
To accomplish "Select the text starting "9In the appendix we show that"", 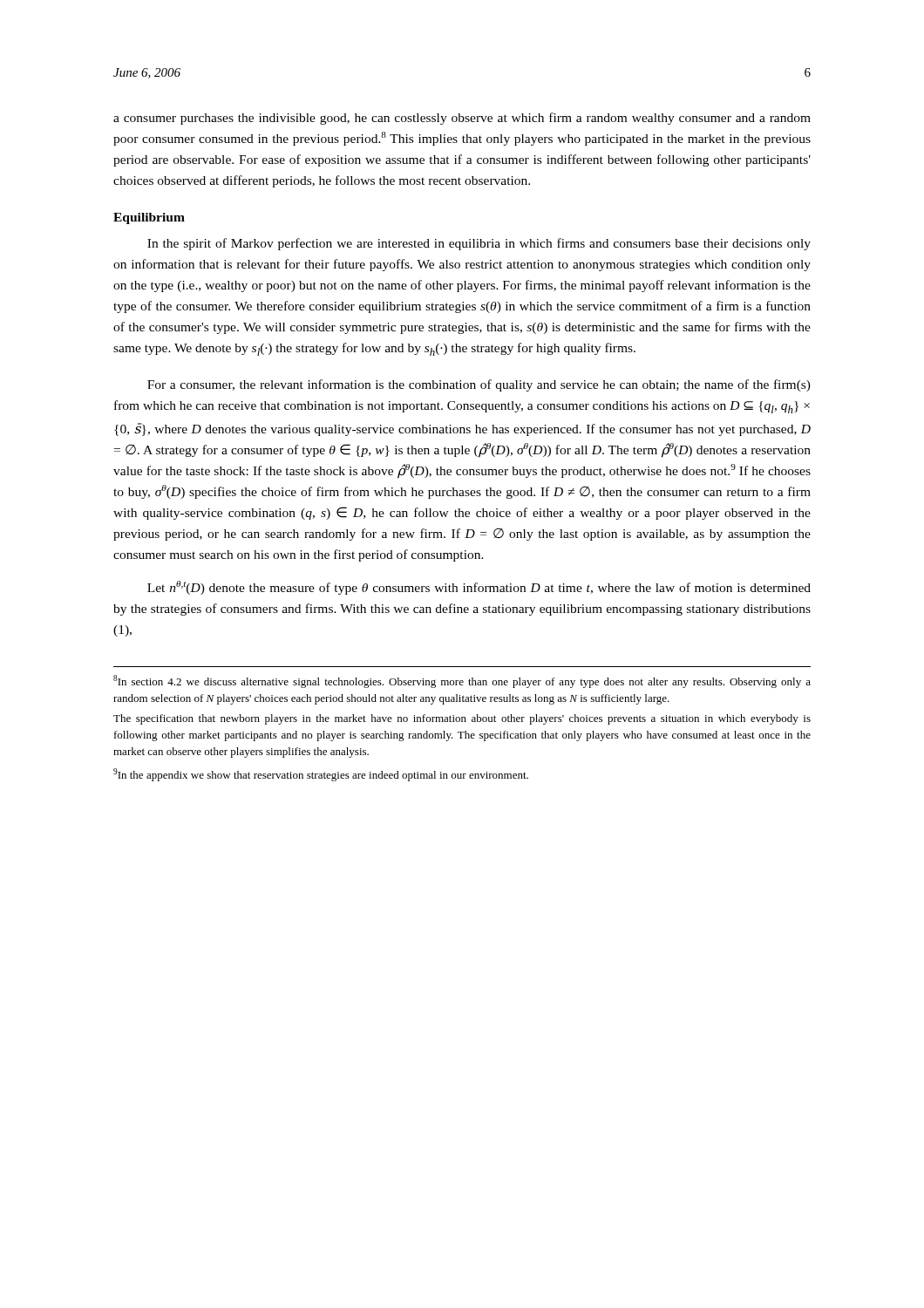I will 321,774.
